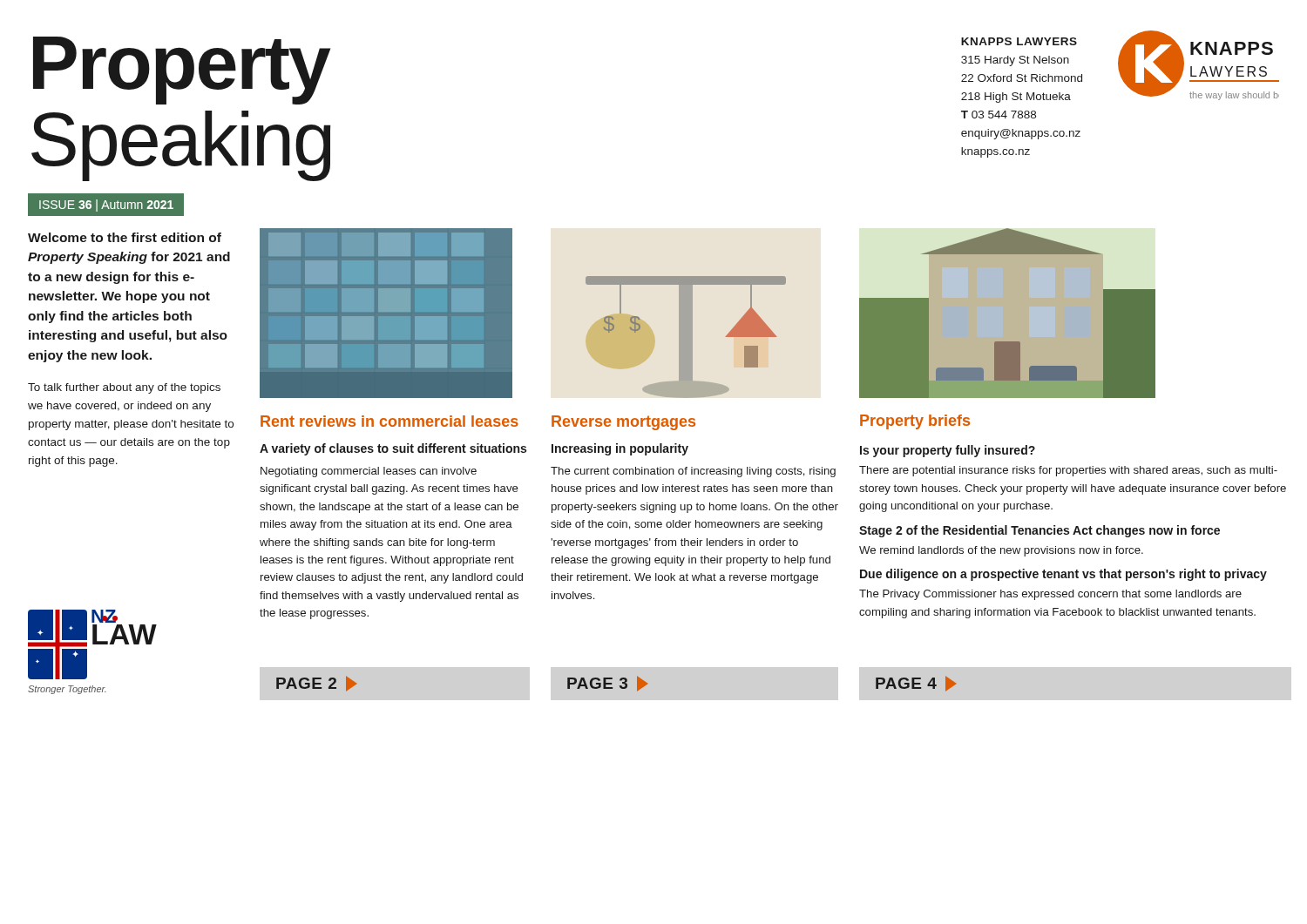Locate the region starting "The current combination of increasing living"
This screenshot has height=924, width=1307.
coord(694,533)
